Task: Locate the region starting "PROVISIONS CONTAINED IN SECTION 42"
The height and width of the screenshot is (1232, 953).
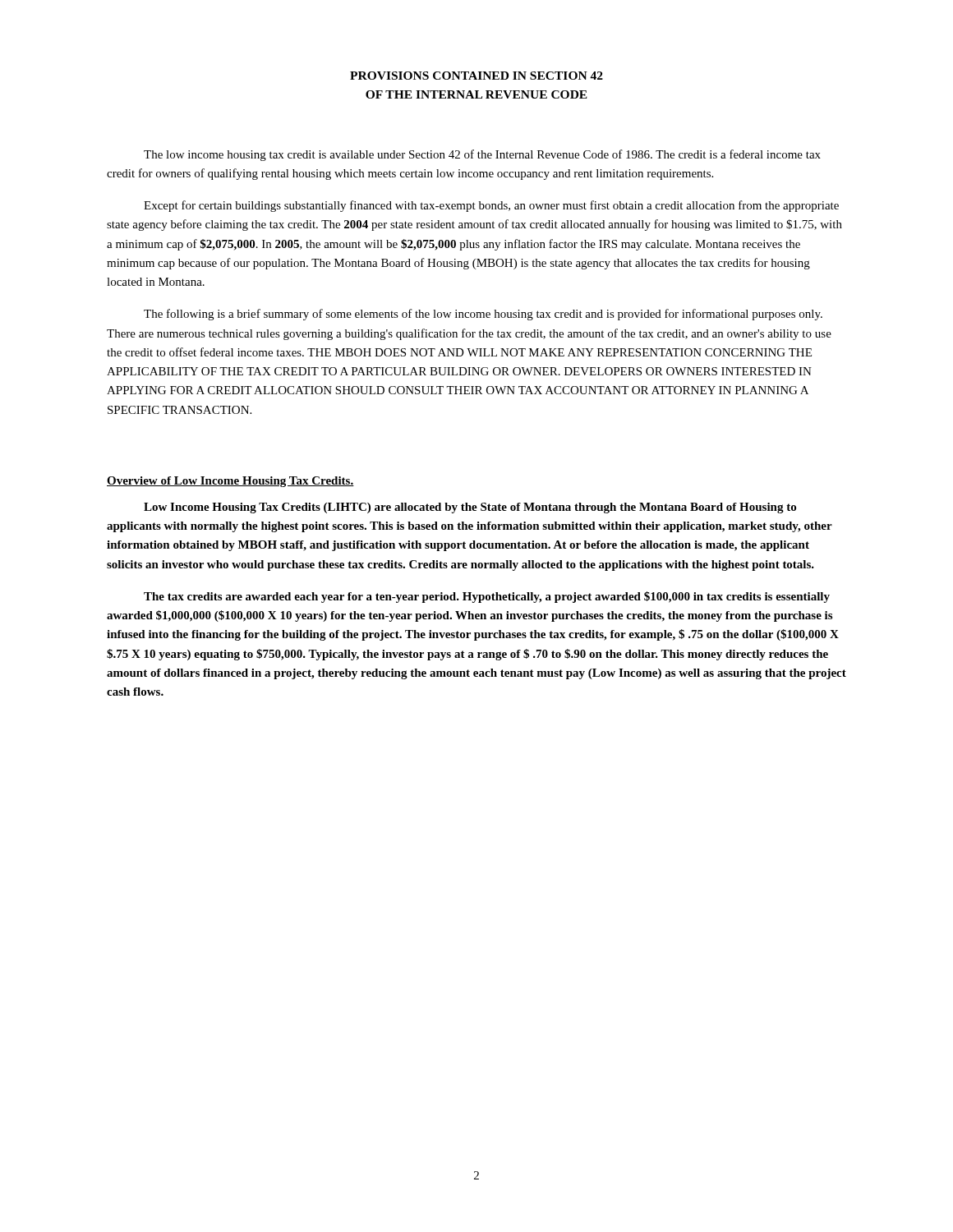Action: click(x=476, y=85)
